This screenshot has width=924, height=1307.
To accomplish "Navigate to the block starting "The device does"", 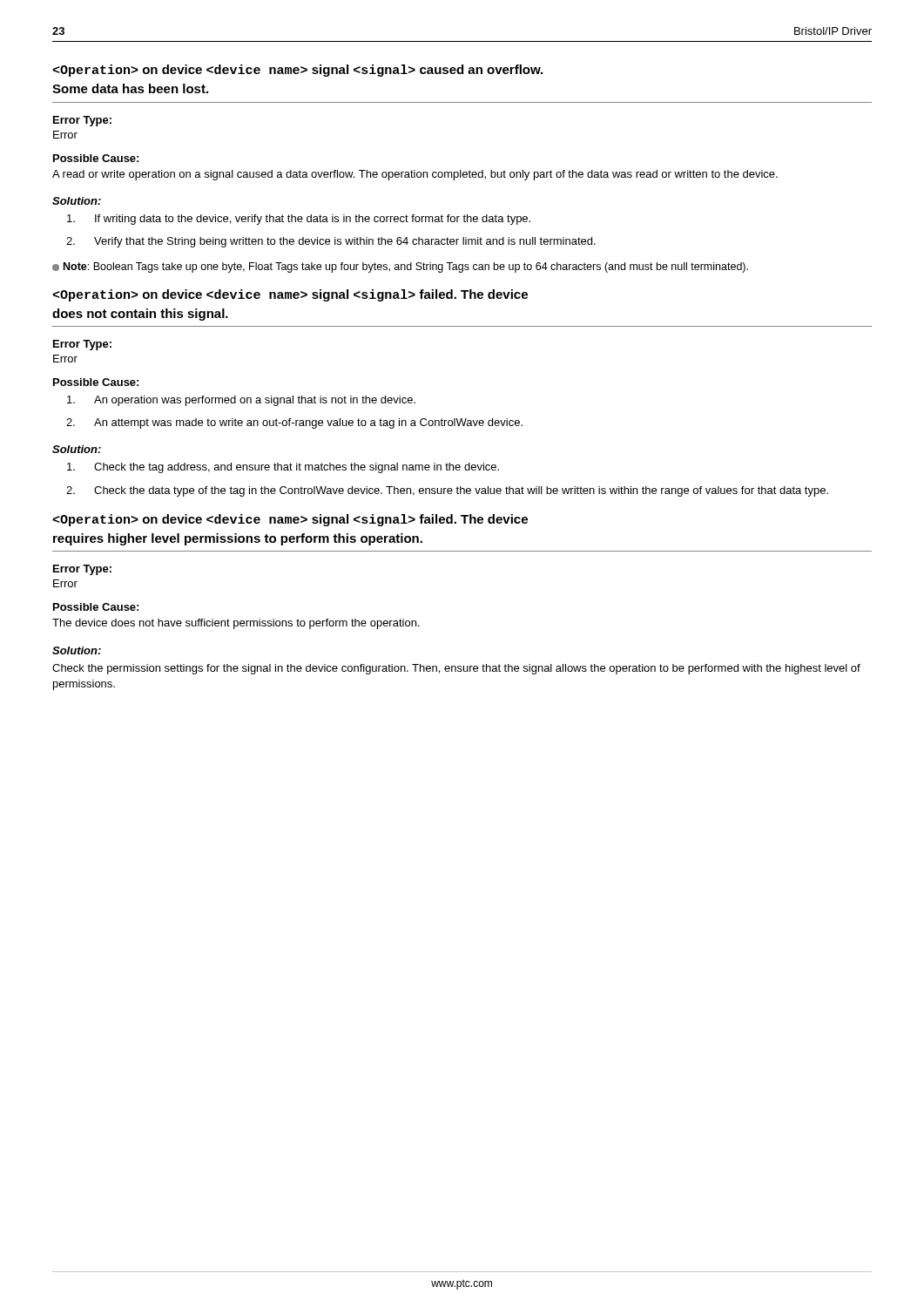I will click(x=236, y=623).
